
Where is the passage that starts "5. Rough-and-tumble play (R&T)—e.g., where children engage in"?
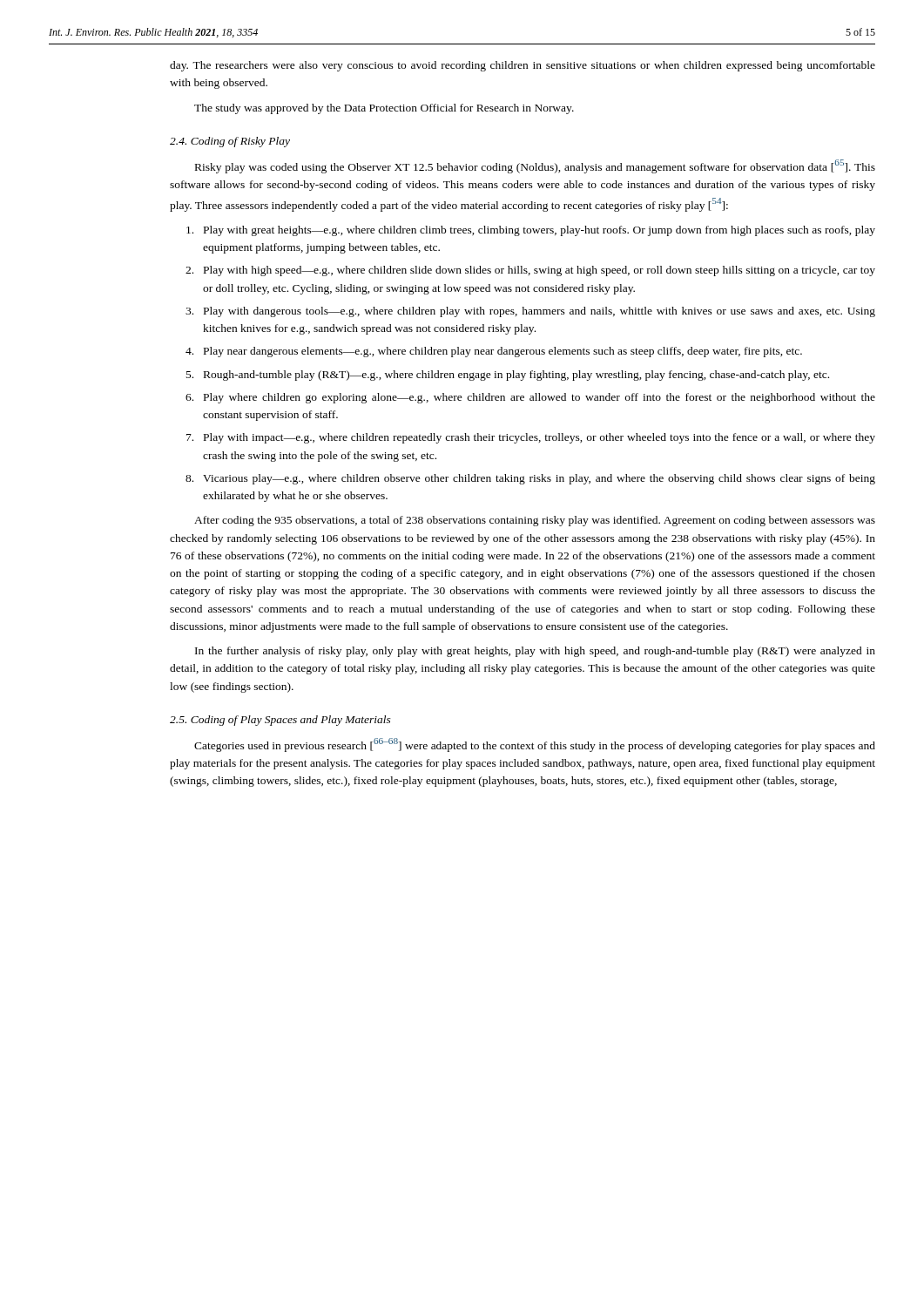(523, 374)
